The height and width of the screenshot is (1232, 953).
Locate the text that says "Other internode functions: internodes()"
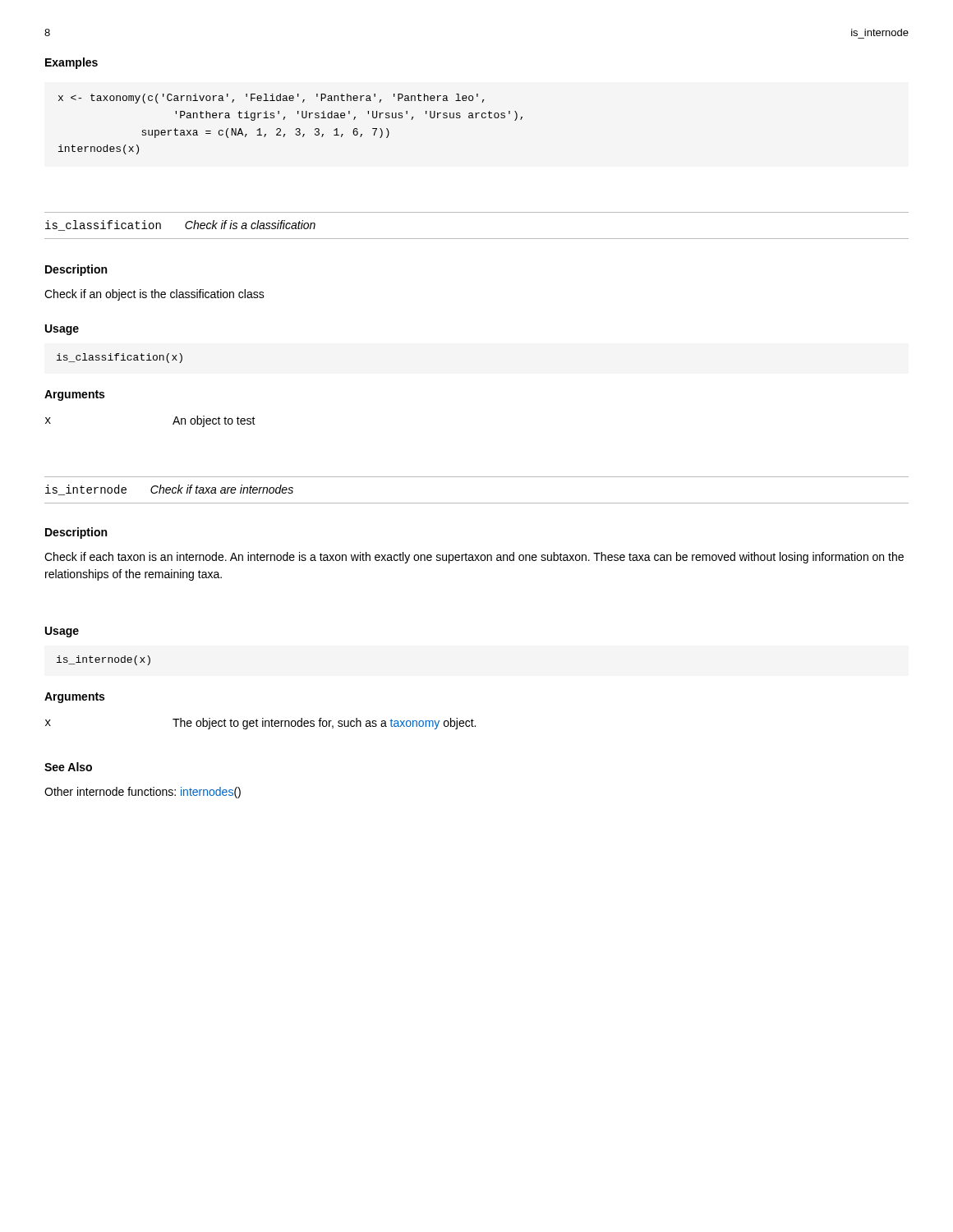(x=143, y=792)
